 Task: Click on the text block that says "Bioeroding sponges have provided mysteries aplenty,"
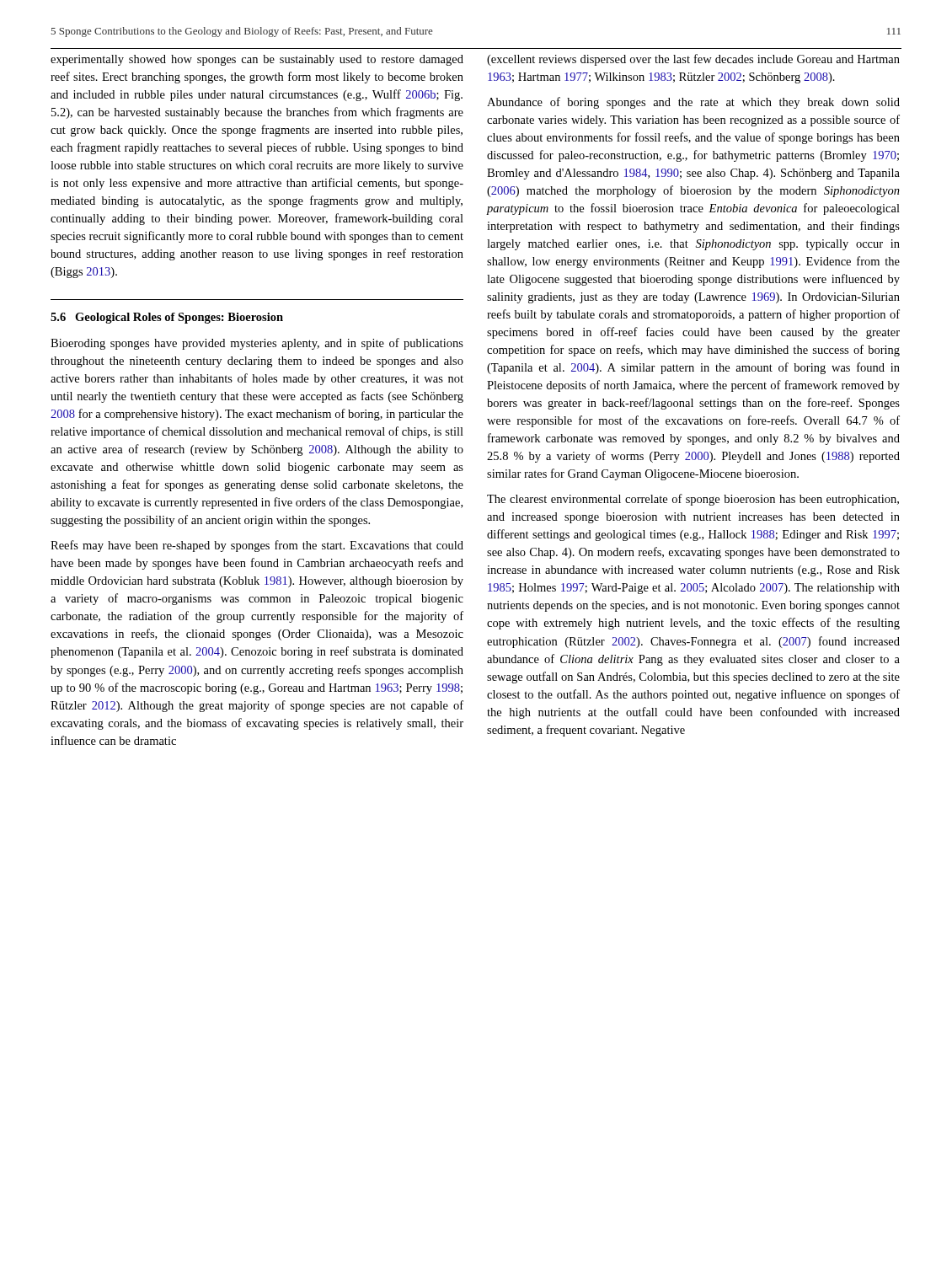coord(257,542)
